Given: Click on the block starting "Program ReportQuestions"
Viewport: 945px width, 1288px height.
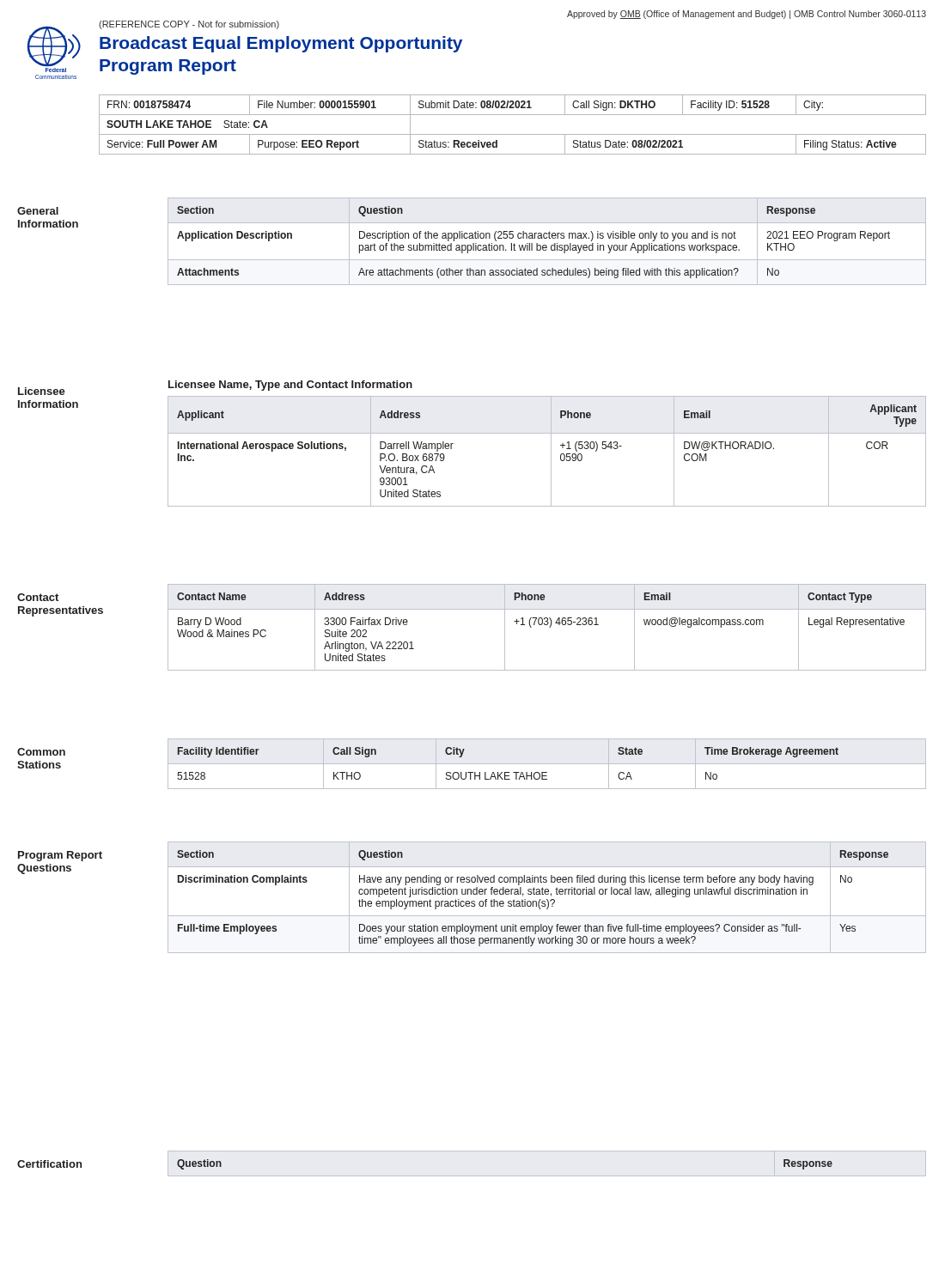Looking at the screenshot, I should coord(60,861).
